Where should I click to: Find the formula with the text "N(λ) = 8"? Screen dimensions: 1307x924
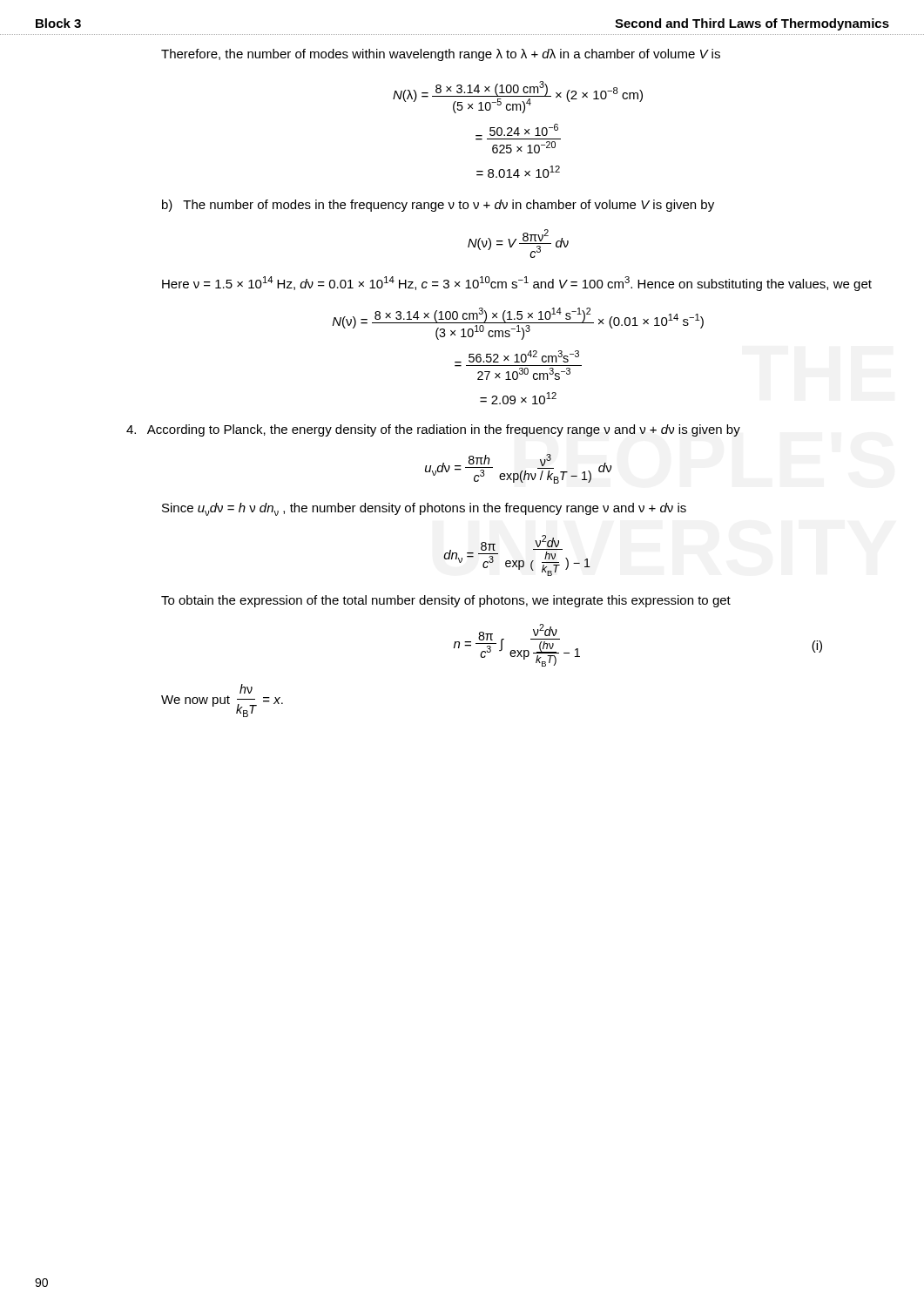point(518,130)
